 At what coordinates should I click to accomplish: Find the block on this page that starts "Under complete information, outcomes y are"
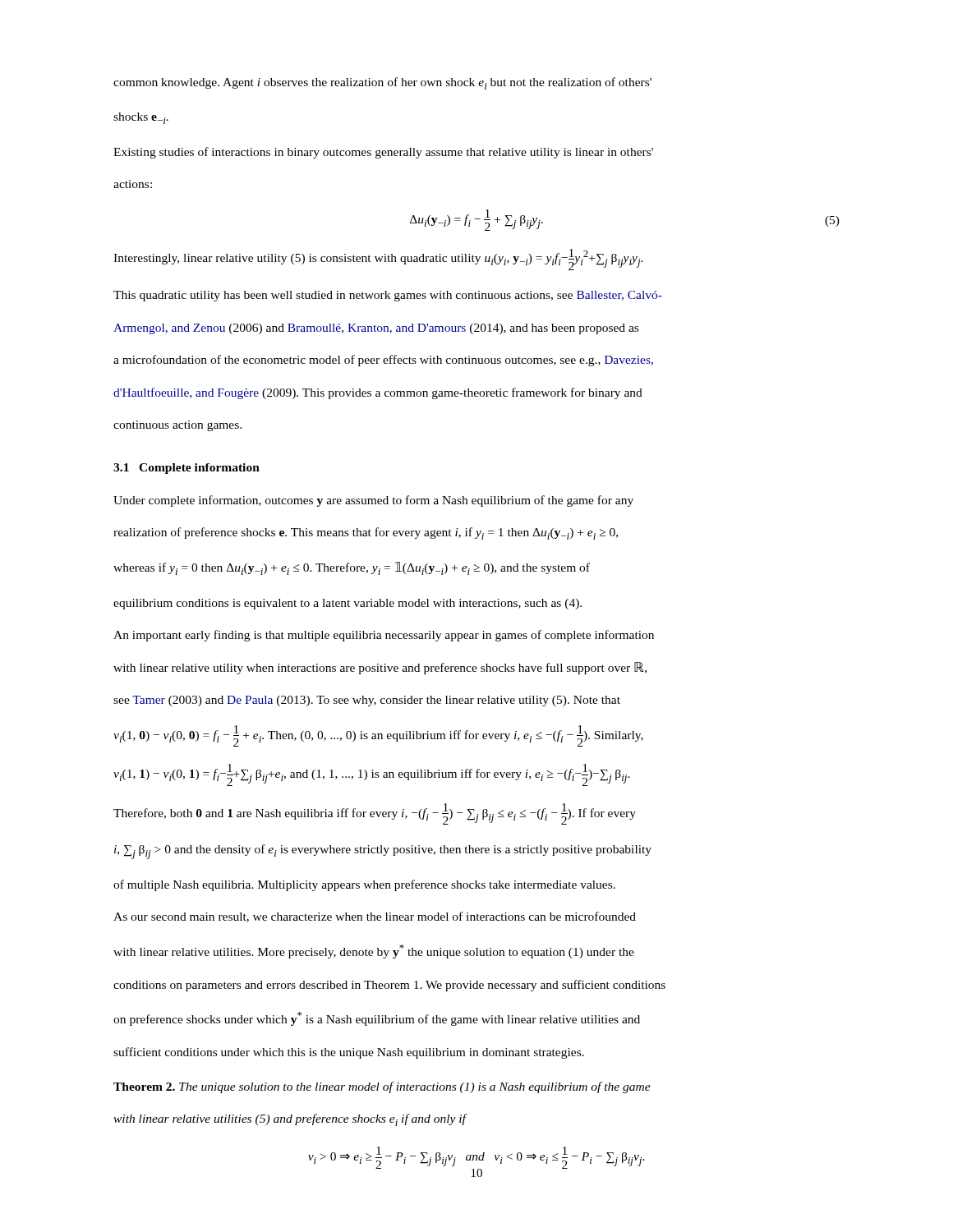click(x=373, y=501)
